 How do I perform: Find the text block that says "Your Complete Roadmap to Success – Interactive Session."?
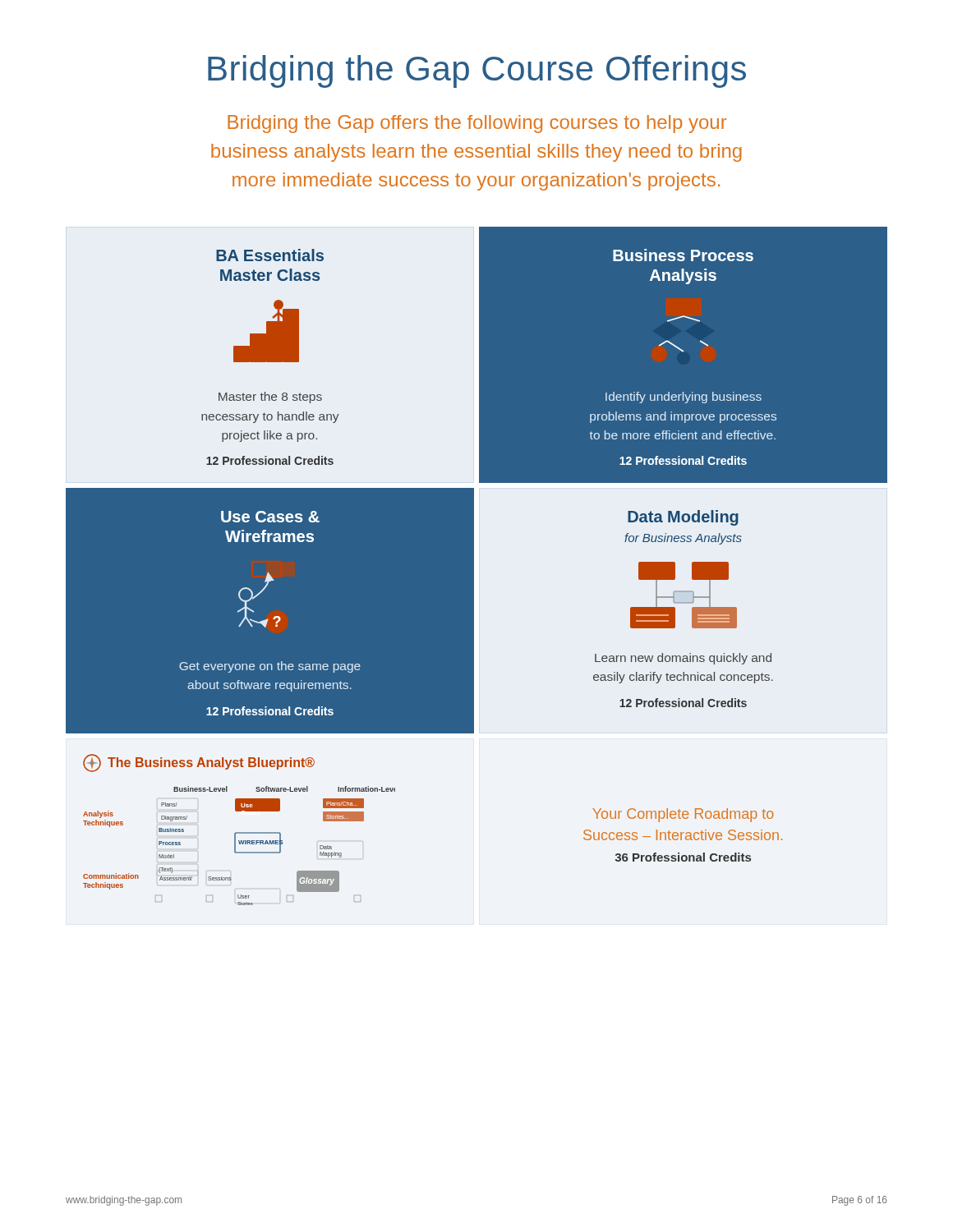coord(683,835)
